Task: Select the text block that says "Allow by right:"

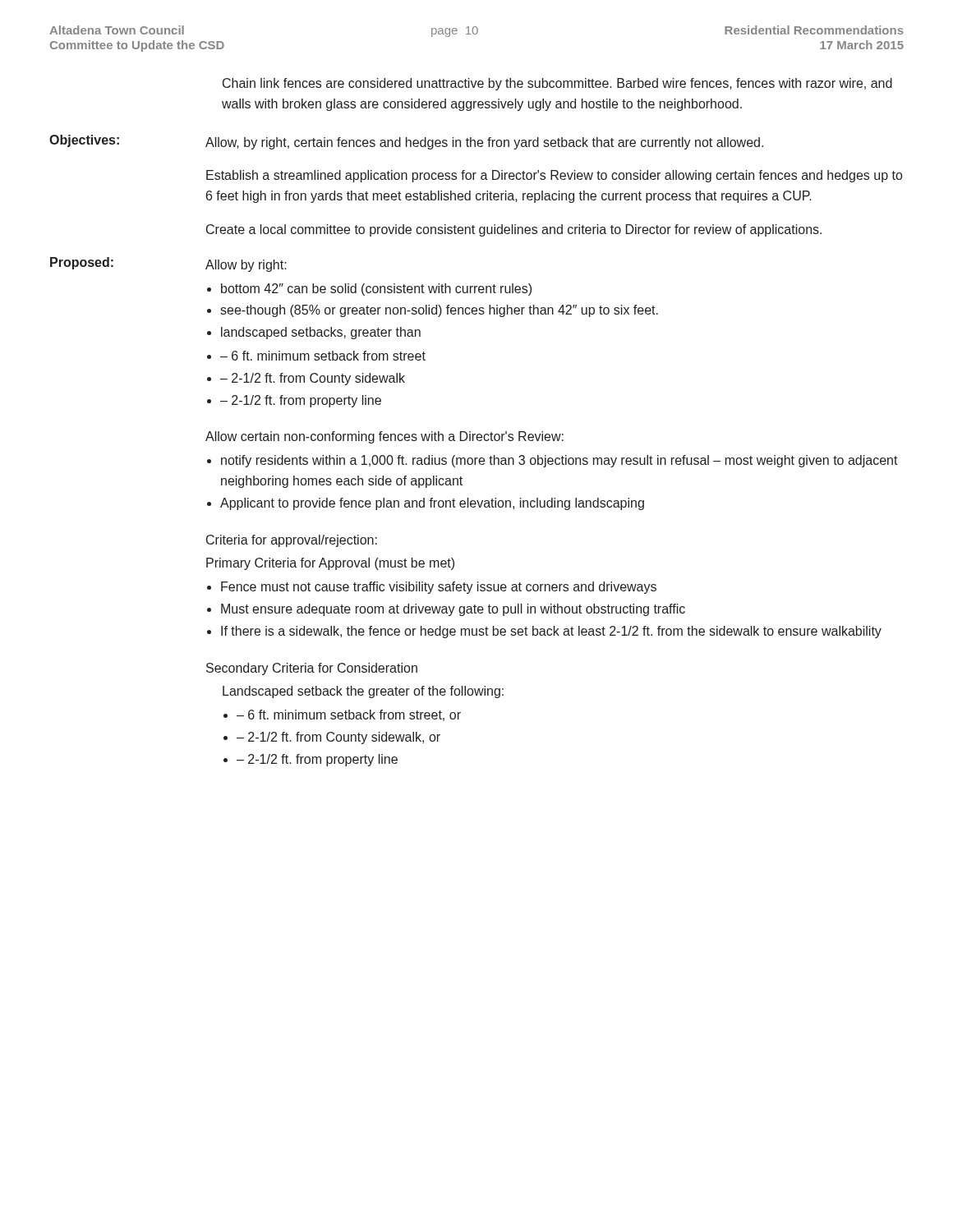Action: coord(555,513)
